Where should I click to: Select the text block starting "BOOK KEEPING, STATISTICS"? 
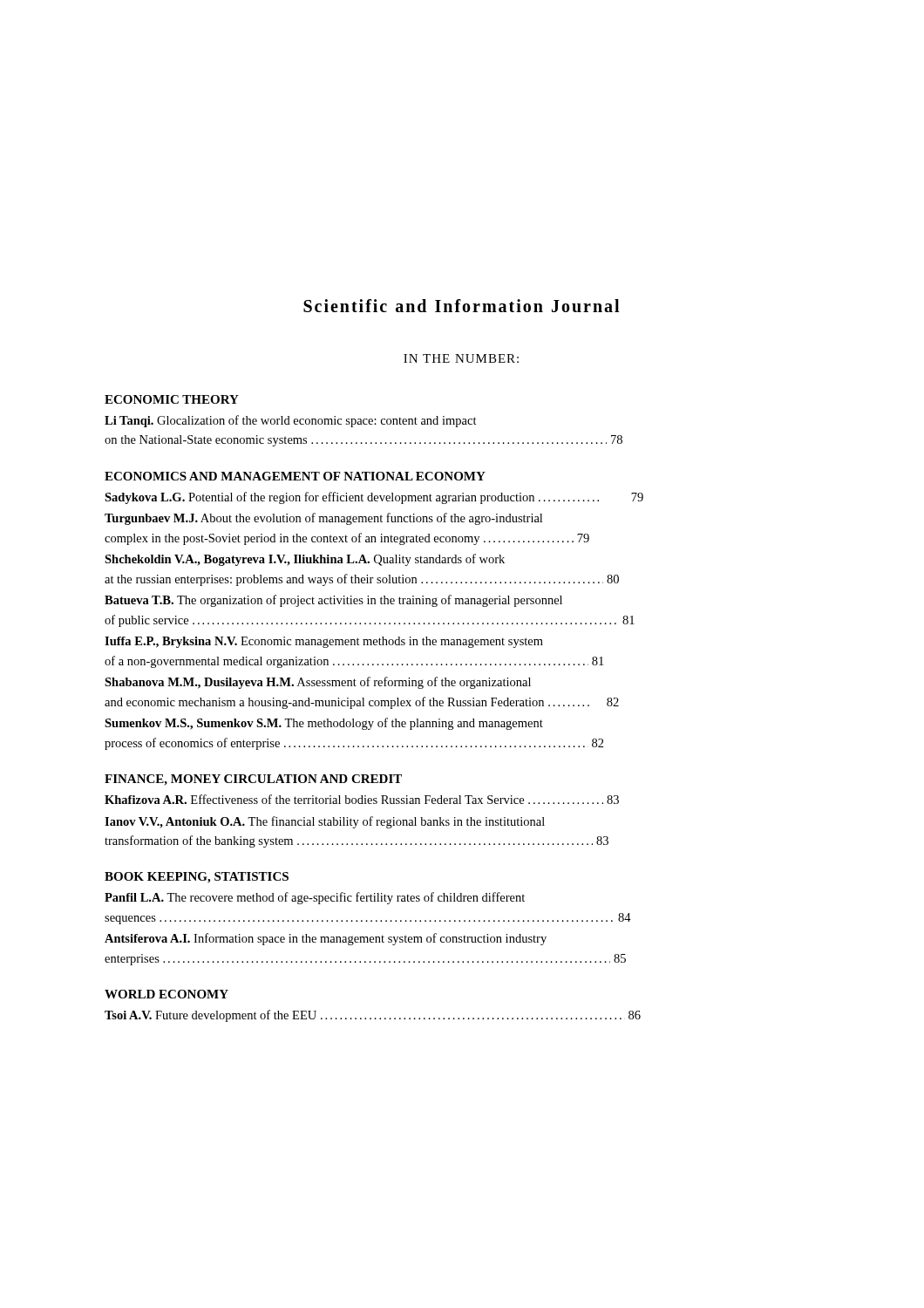(197, 877)
